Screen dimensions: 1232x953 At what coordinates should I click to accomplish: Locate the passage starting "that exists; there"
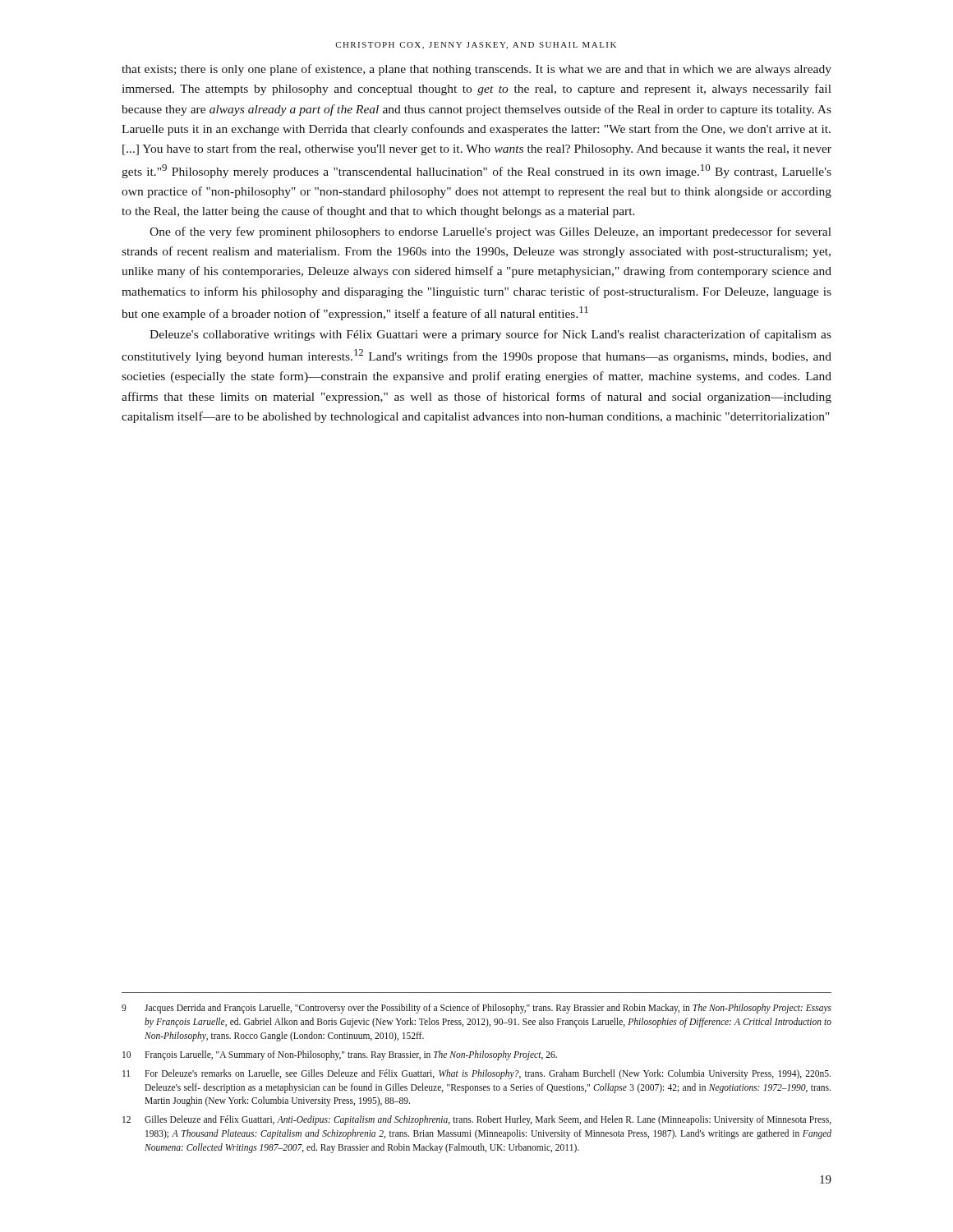(x=476, y=243)
